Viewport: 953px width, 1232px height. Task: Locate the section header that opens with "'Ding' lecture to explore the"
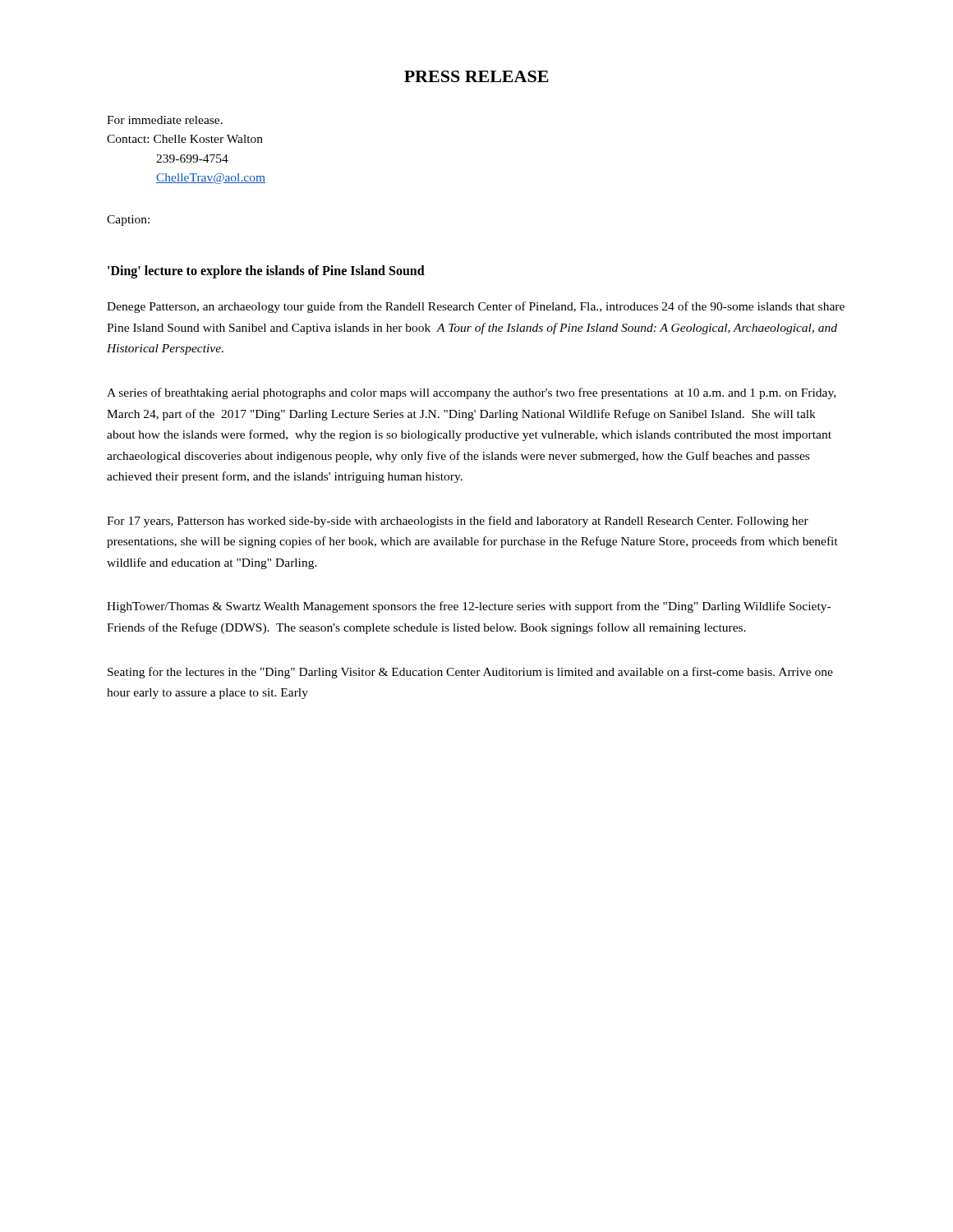click(x=266, y=271)
